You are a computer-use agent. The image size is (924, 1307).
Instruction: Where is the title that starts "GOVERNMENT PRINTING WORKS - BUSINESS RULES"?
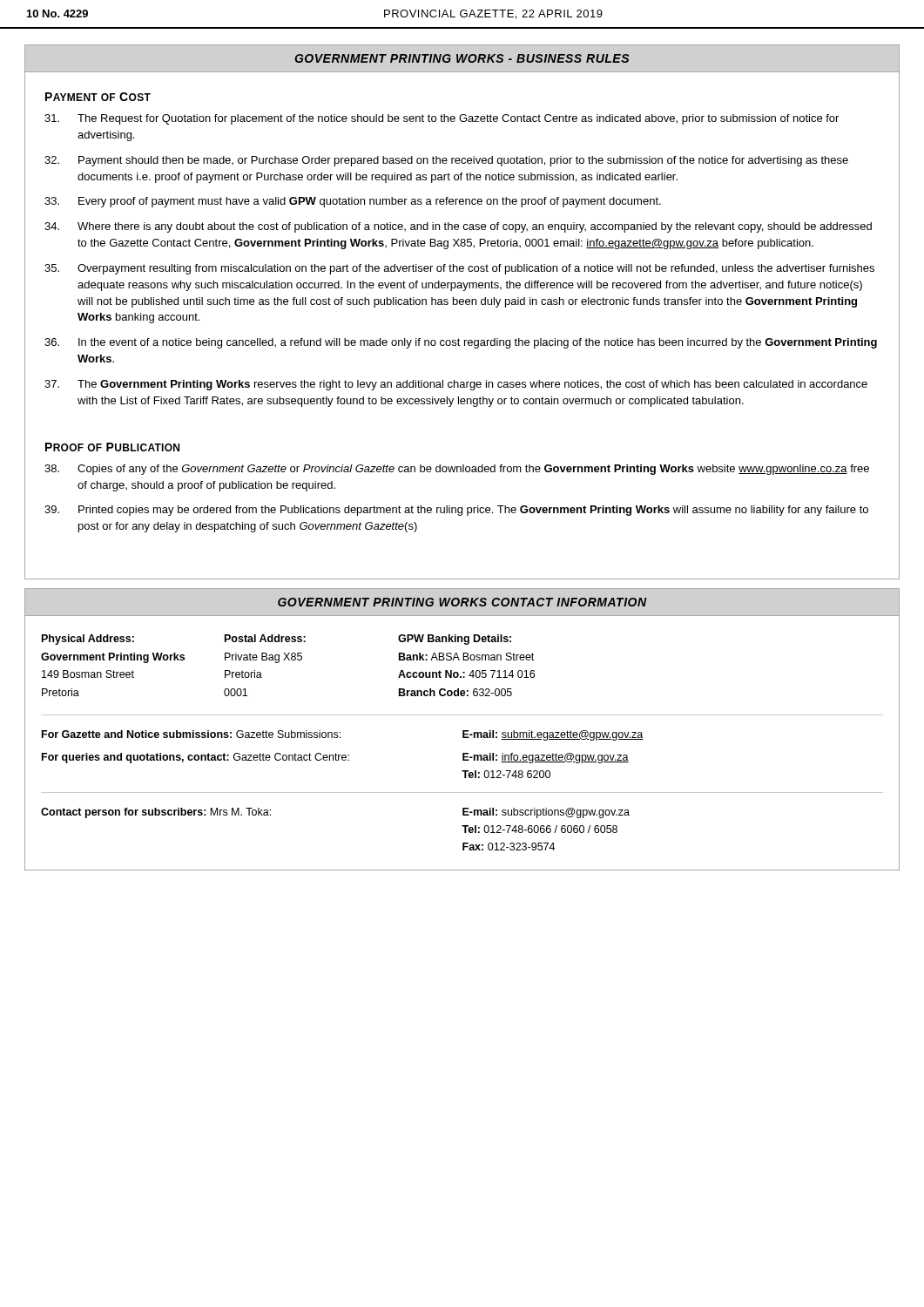click(x=462, y=312)
